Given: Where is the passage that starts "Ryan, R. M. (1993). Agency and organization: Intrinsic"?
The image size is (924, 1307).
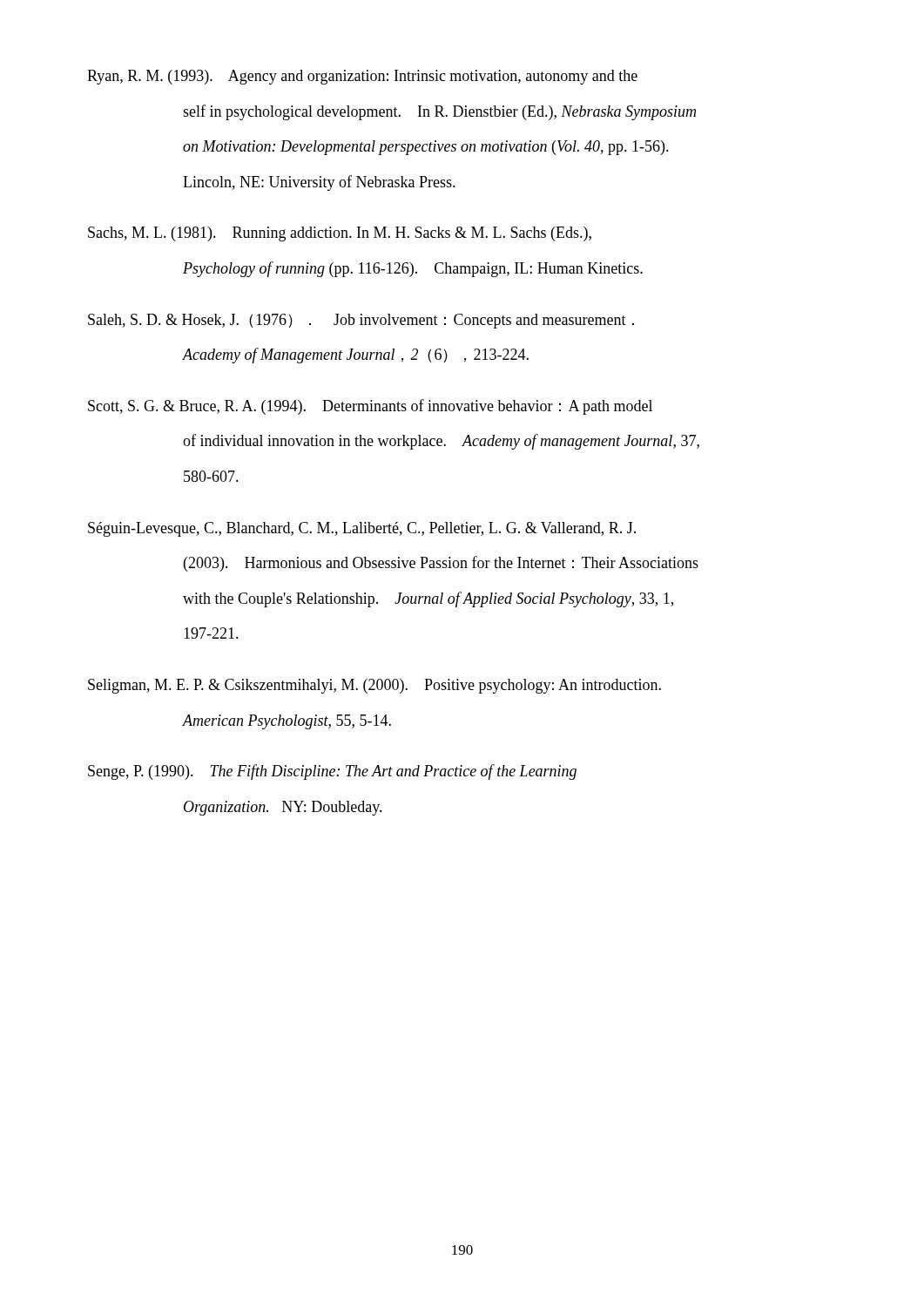Looking at the screenshot, I should (362, 77).
